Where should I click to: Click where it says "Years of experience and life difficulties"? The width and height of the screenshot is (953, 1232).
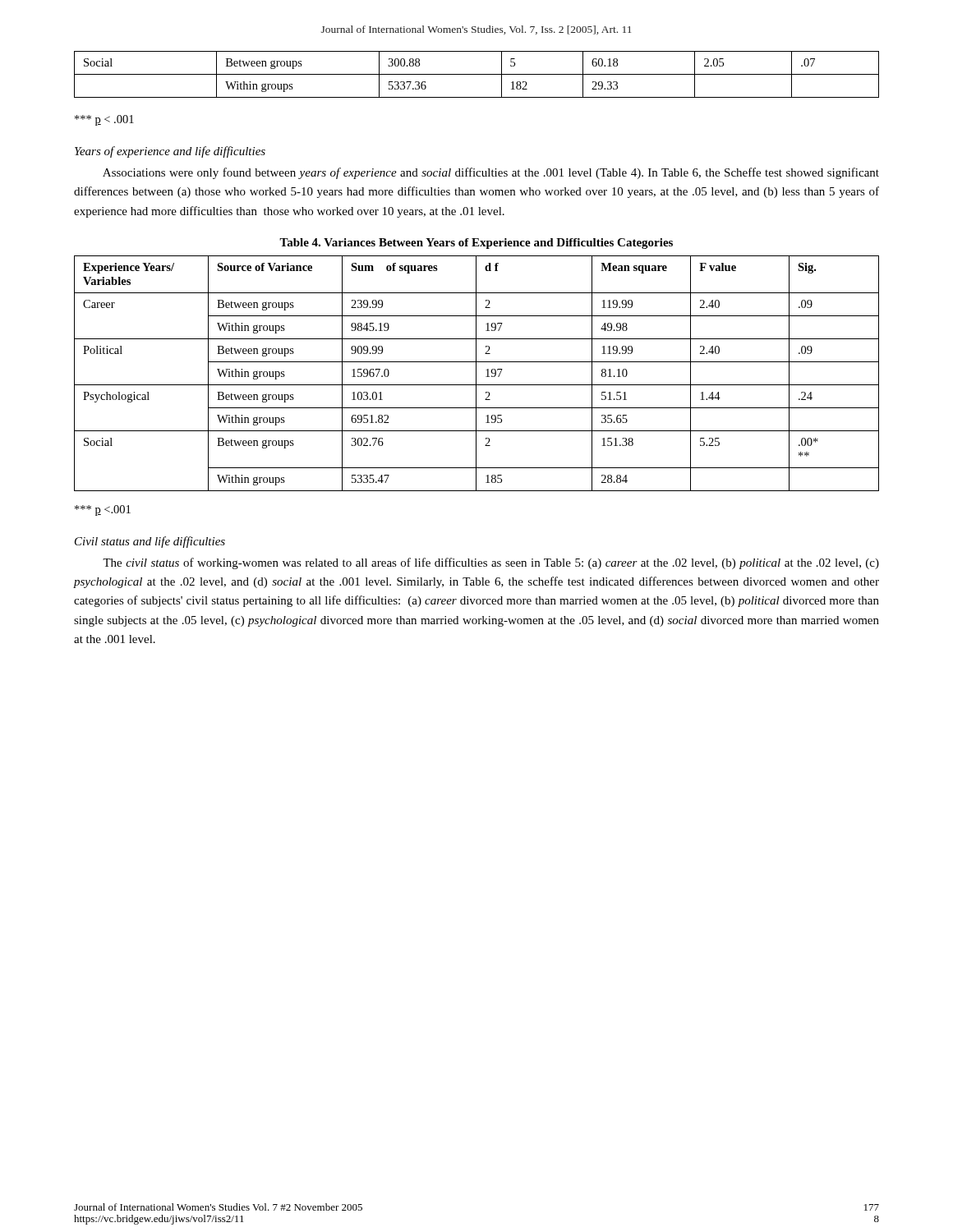(x=170, y=151)
